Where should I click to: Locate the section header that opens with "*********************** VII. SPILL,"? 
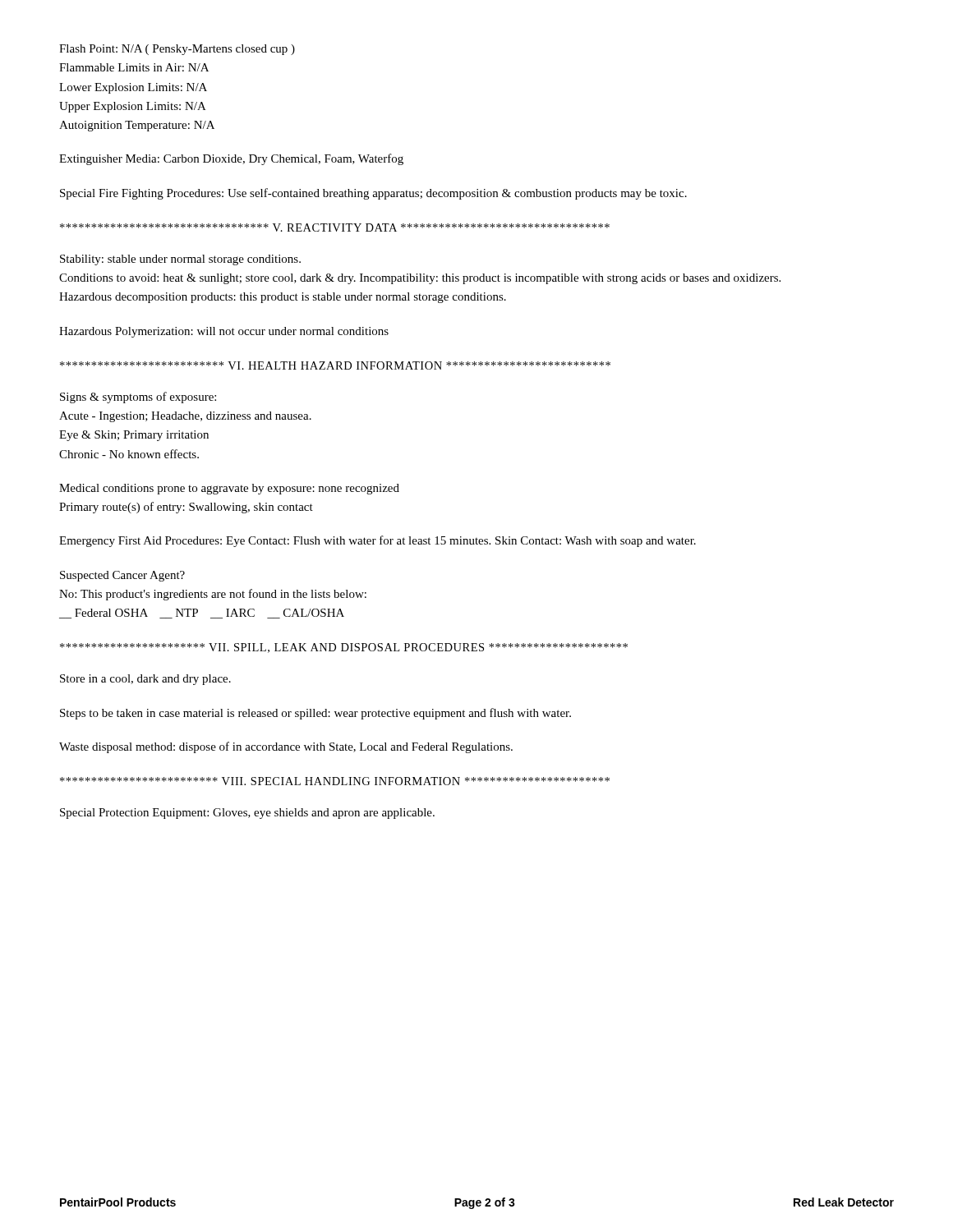pyautogui.click(x=344, y=647)
